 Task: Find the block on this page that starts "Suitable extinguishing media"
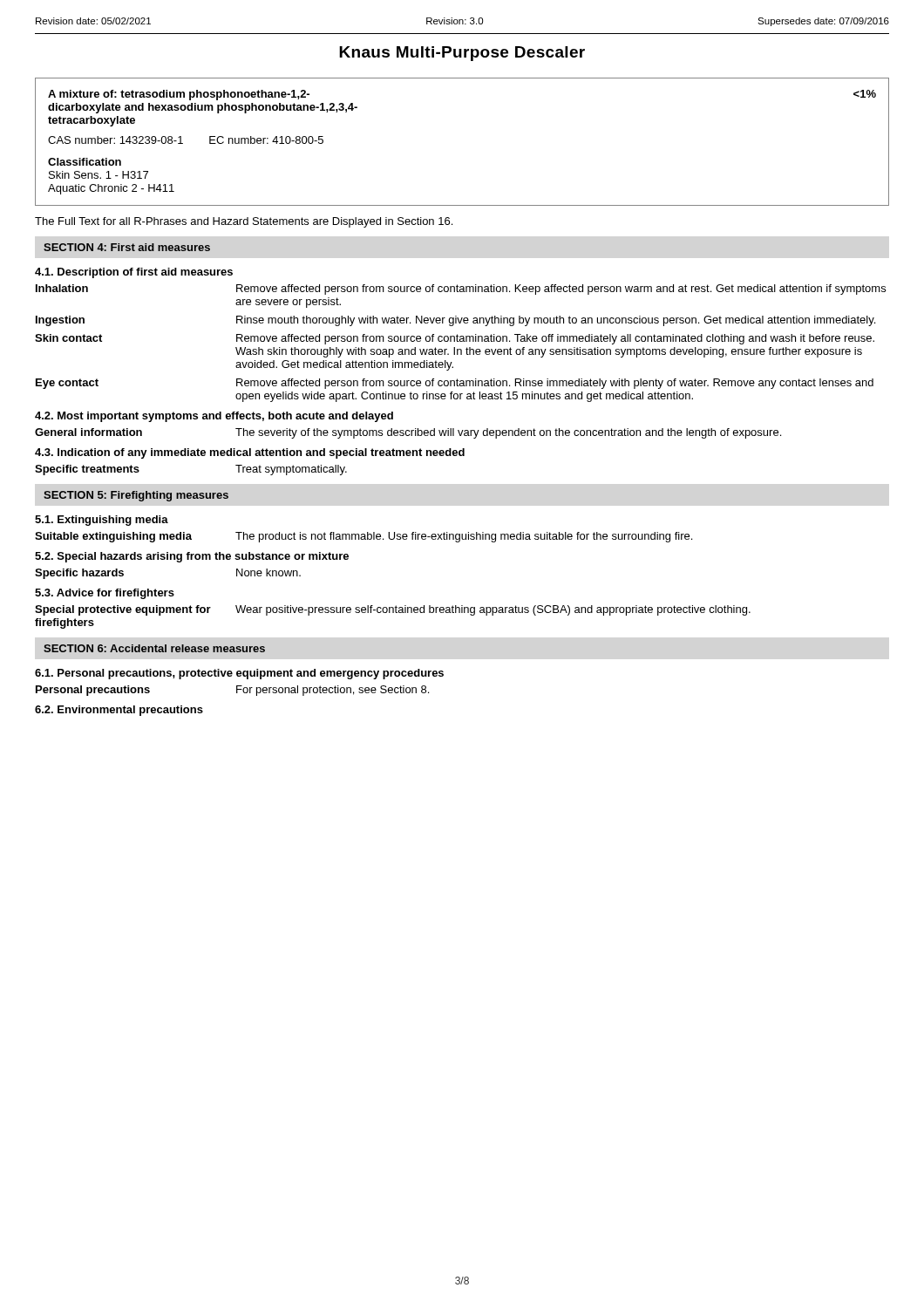462,536
